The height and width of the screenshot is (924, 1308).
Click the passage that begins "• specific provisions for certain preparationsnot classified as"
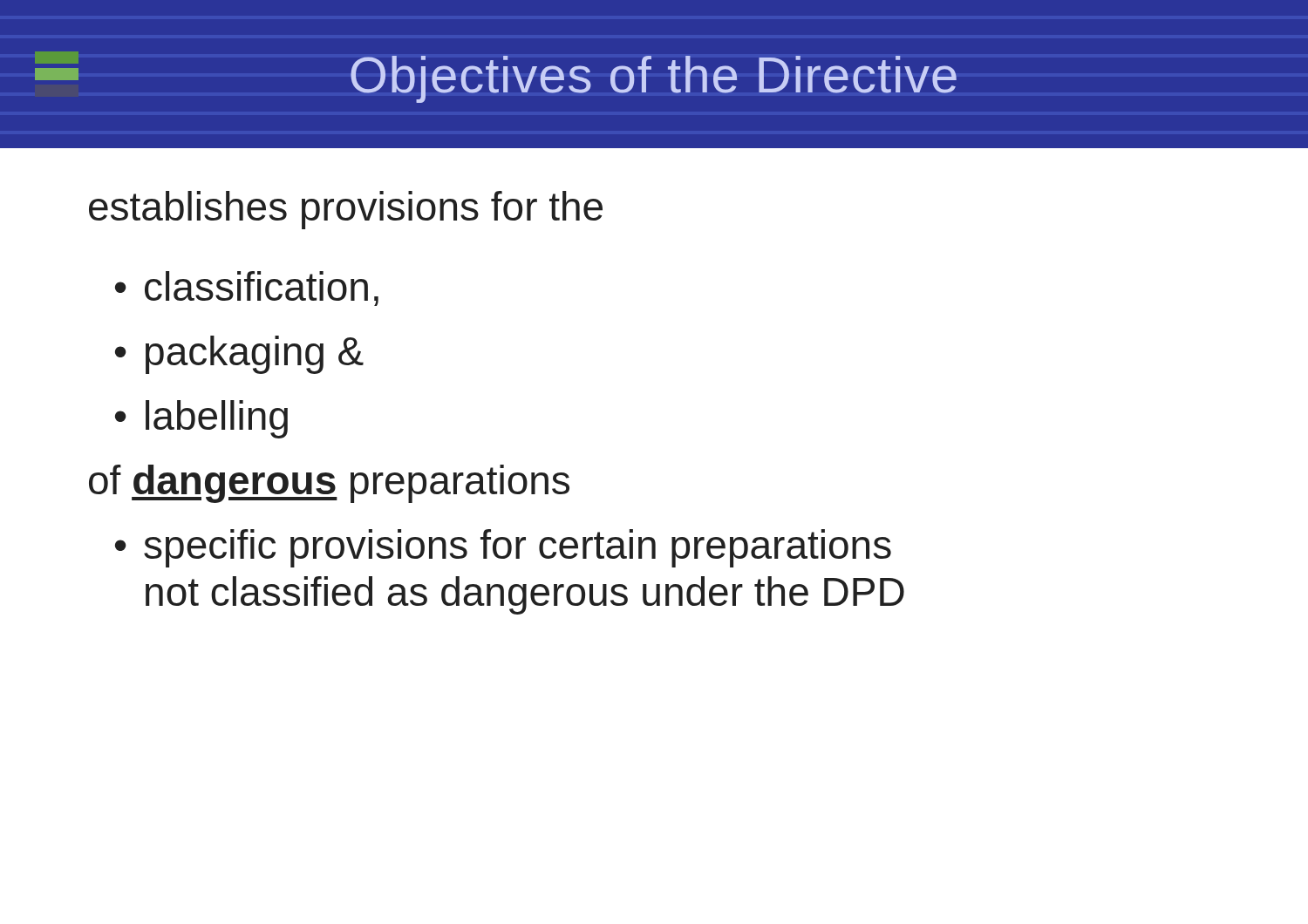(x=510, y=568)
